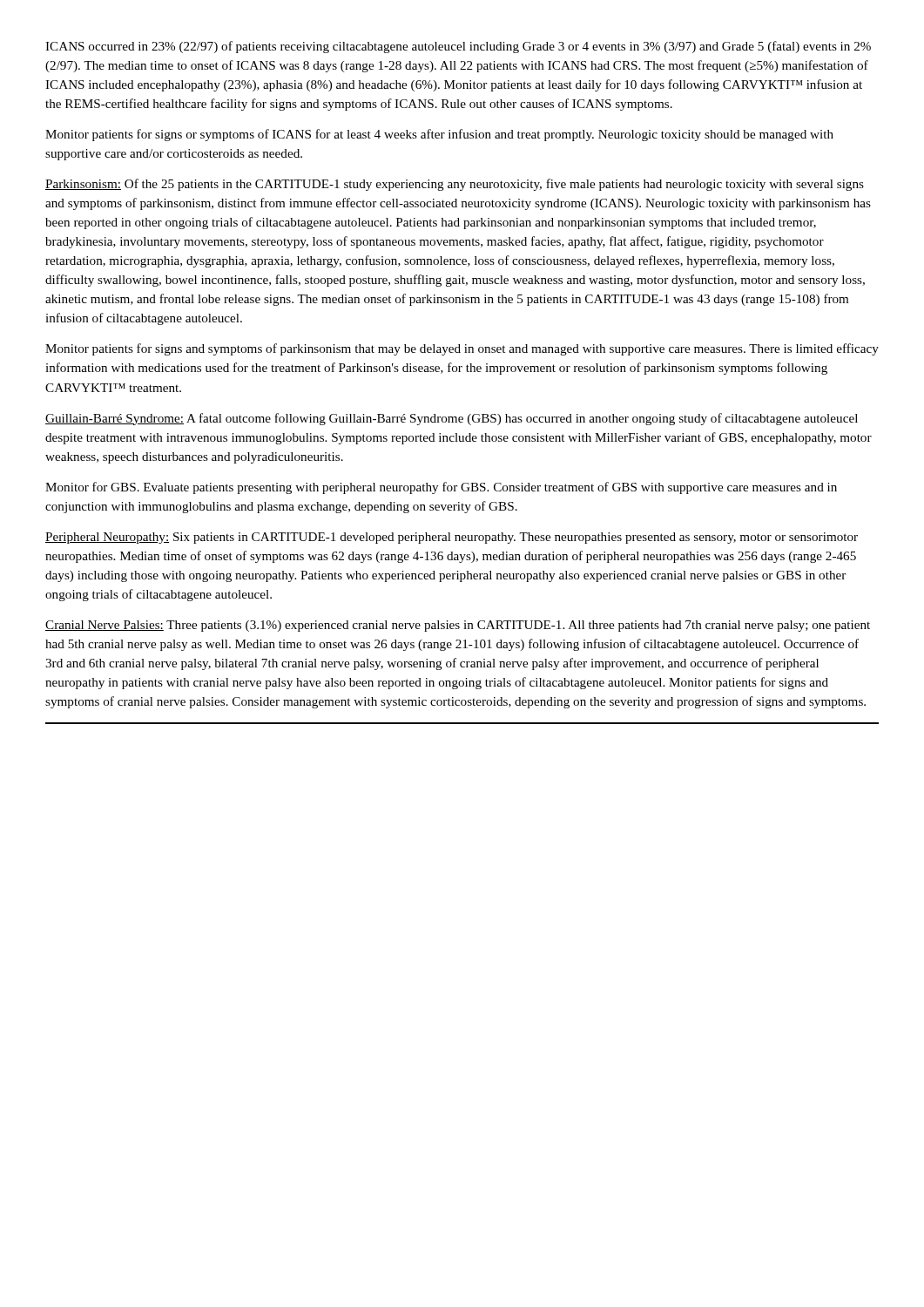Screen dimensions: 1307x924
Task: Click on the text block with the text "Peripheral Neuropathy: Six patients in CARTITUDE-1 developed peripheral"
Action: tap(452, 565)
